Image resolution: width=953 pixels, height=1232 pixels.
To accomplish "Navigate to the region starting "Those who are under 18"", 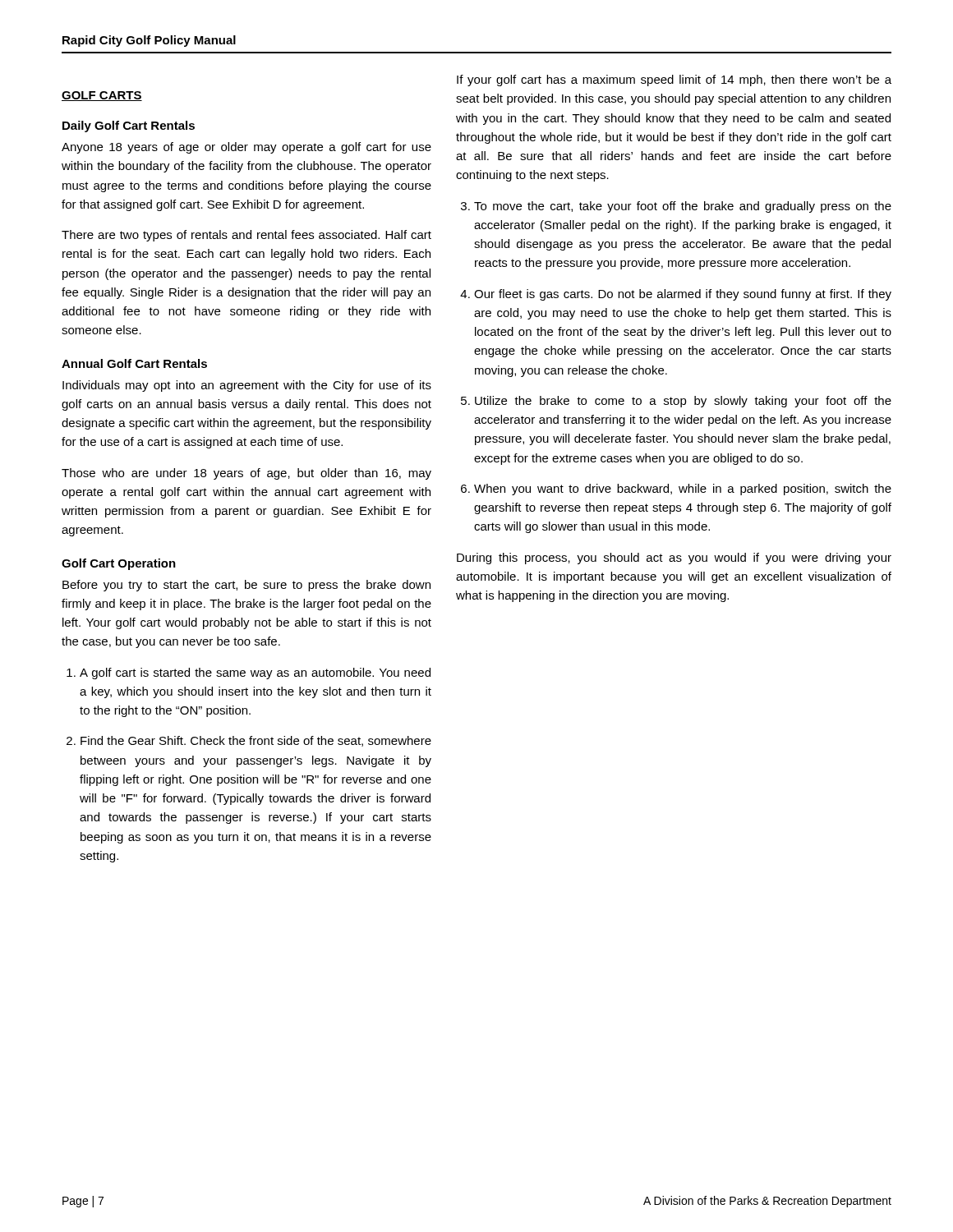I will [246, 501].
